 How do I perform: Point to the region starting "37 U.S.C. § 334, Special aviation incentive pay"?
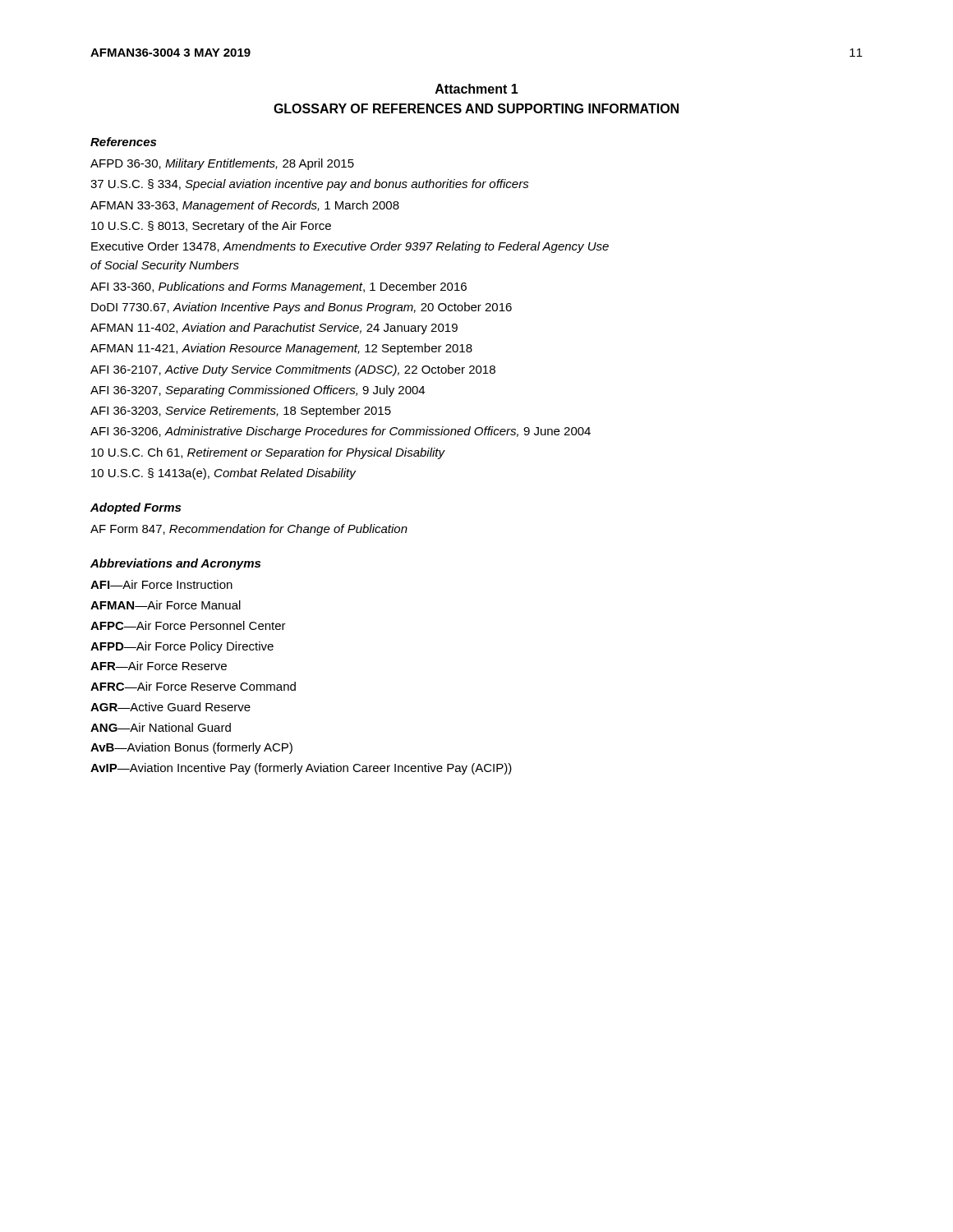[x=310, y=184]
